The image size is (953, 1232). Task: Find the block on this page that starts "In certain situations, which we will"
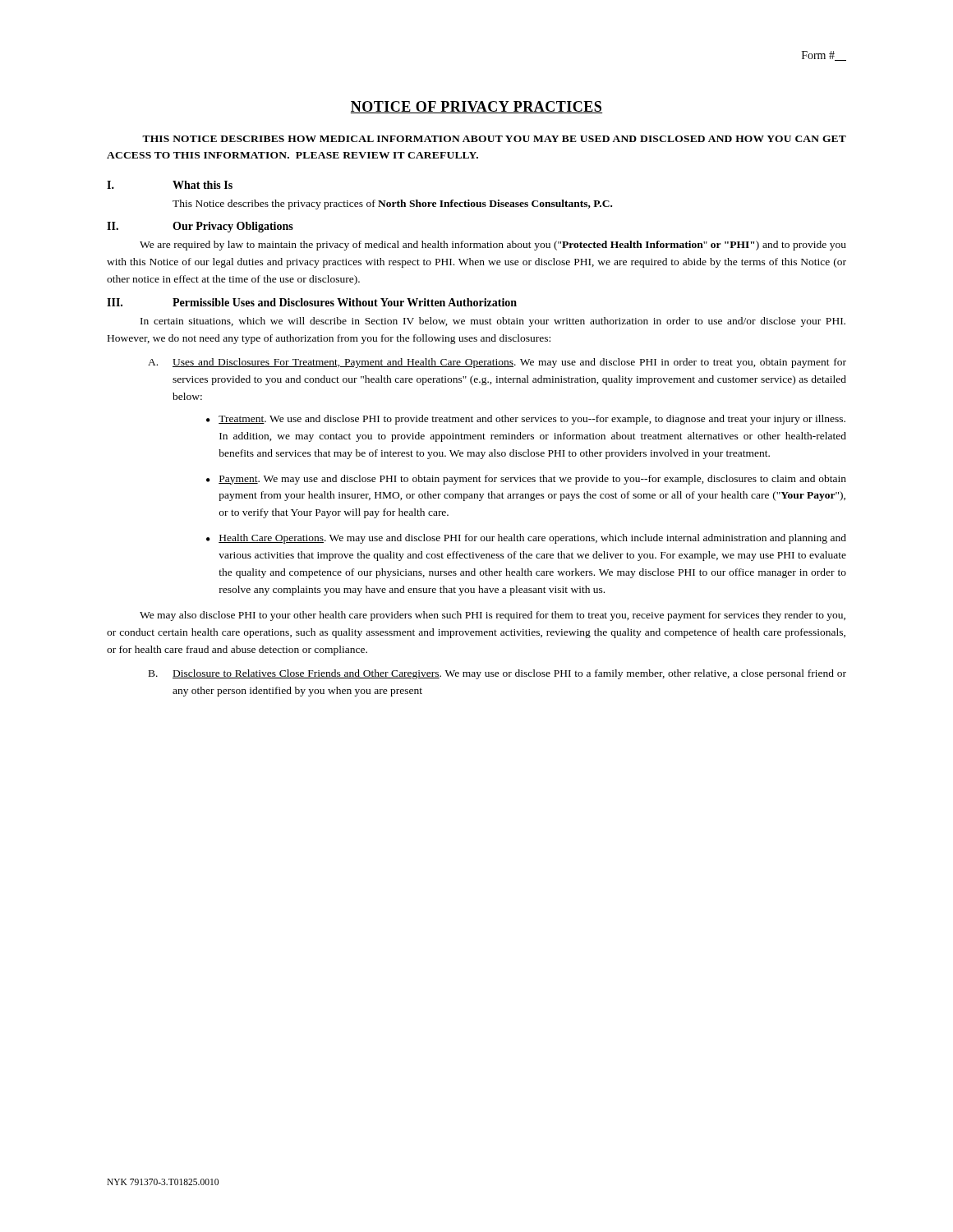[x=476, y=329]
